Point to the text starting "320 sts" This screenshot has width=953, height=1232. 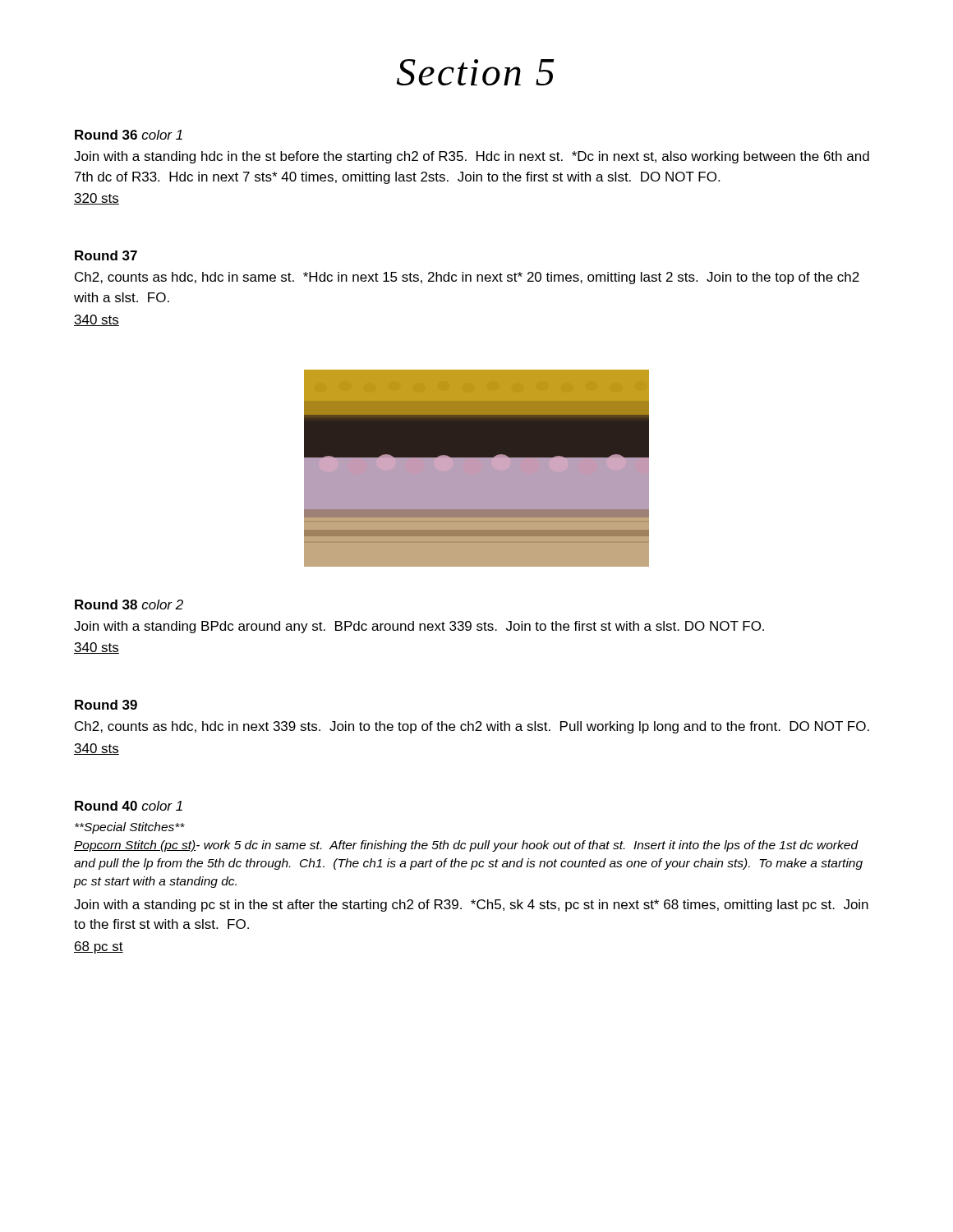coord(96,199)
